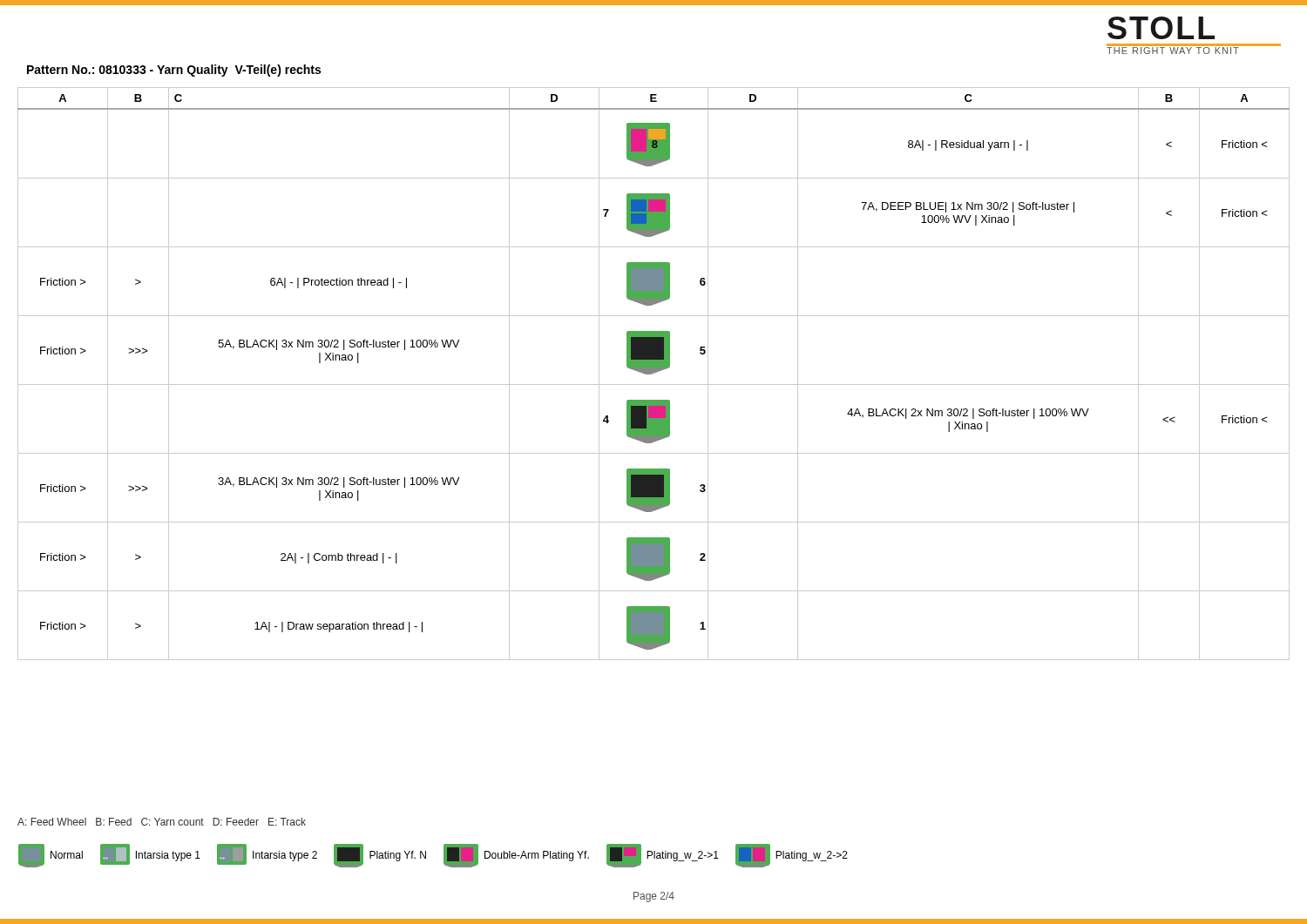Find the logo
Viewport: 1307px width, 924px height.
(1194, 34)
